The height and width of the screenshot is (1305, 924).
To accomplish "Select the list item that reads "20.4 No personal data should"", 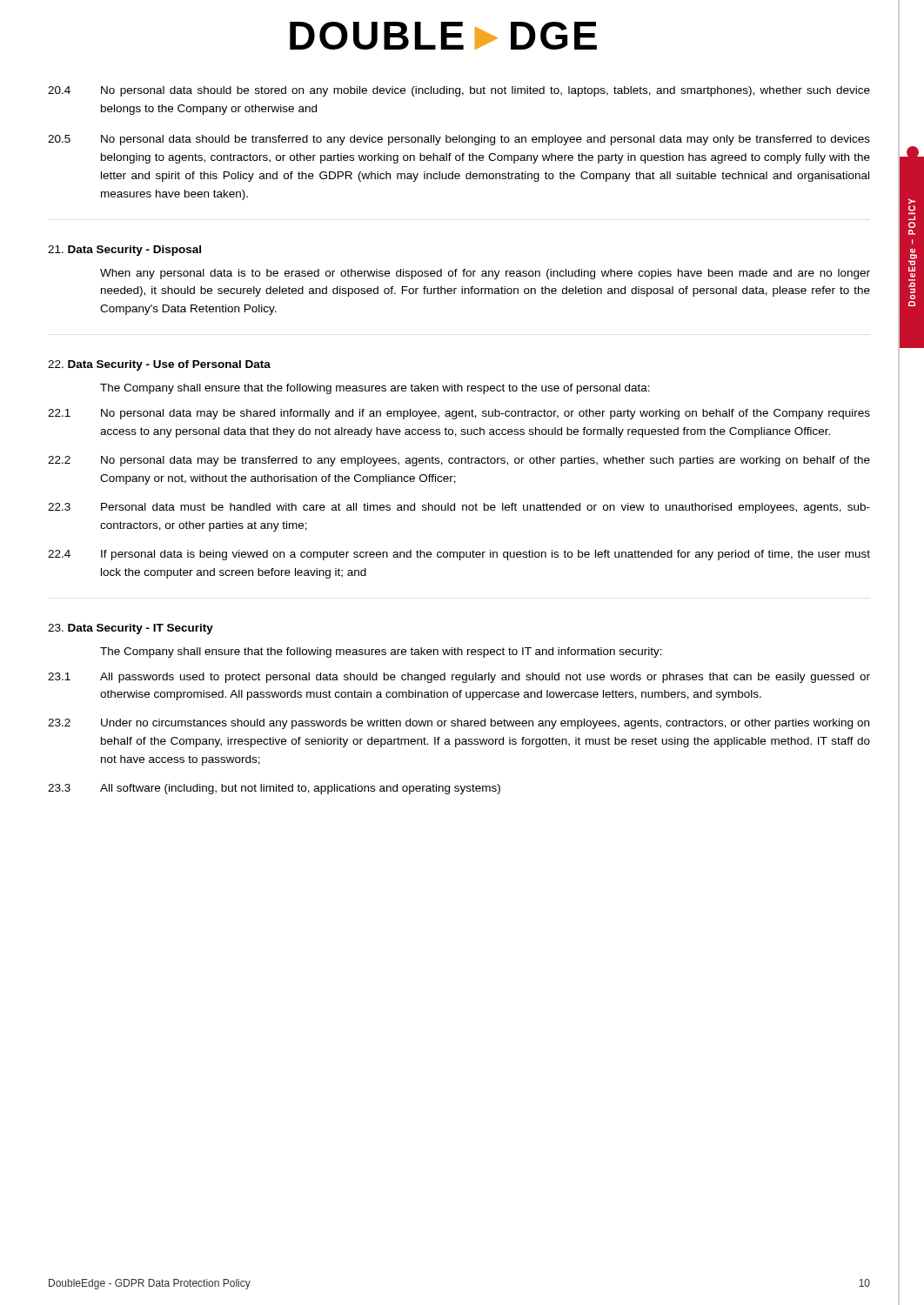I will (459, 100).
